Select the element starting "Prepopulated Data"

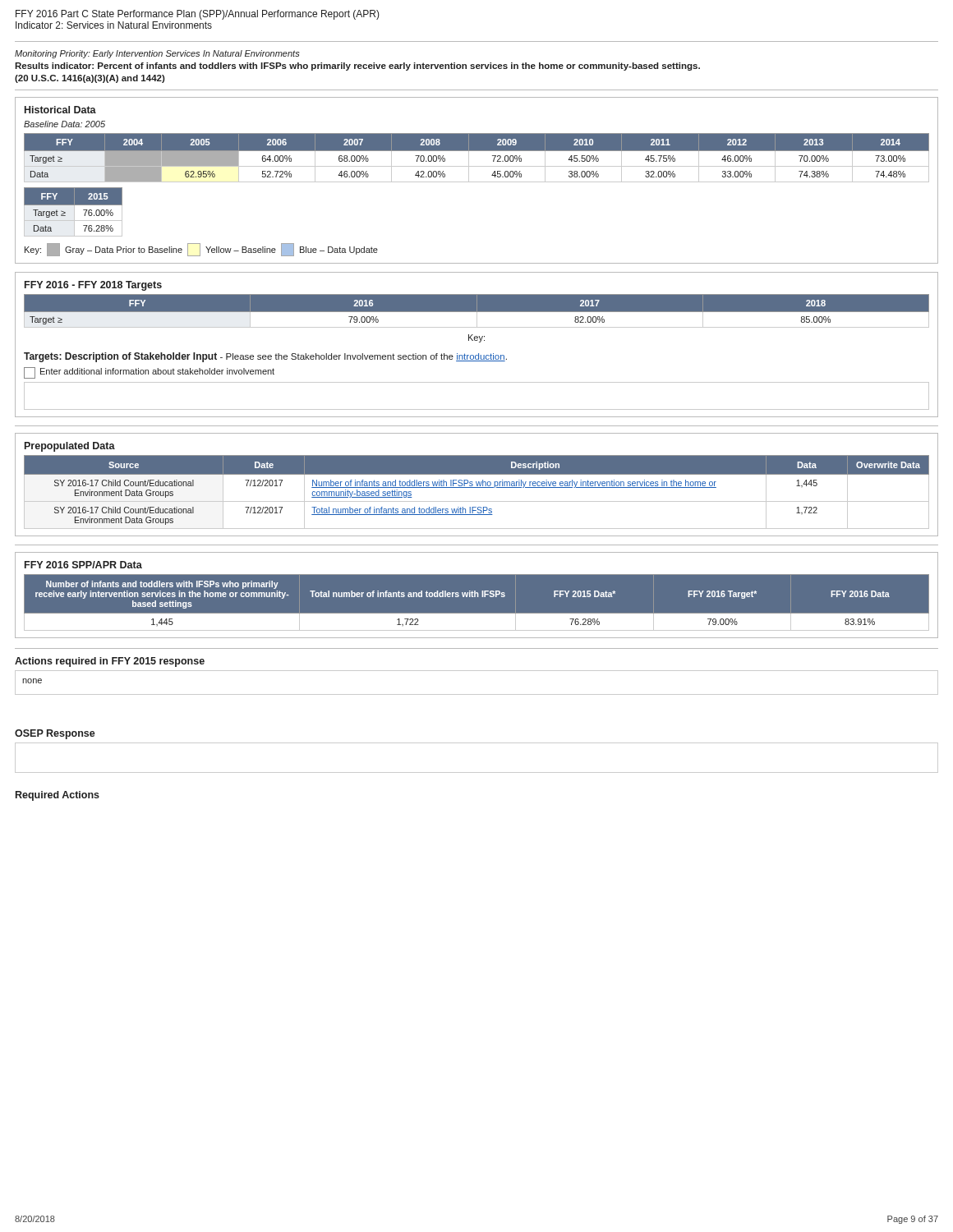pos(69,446)
